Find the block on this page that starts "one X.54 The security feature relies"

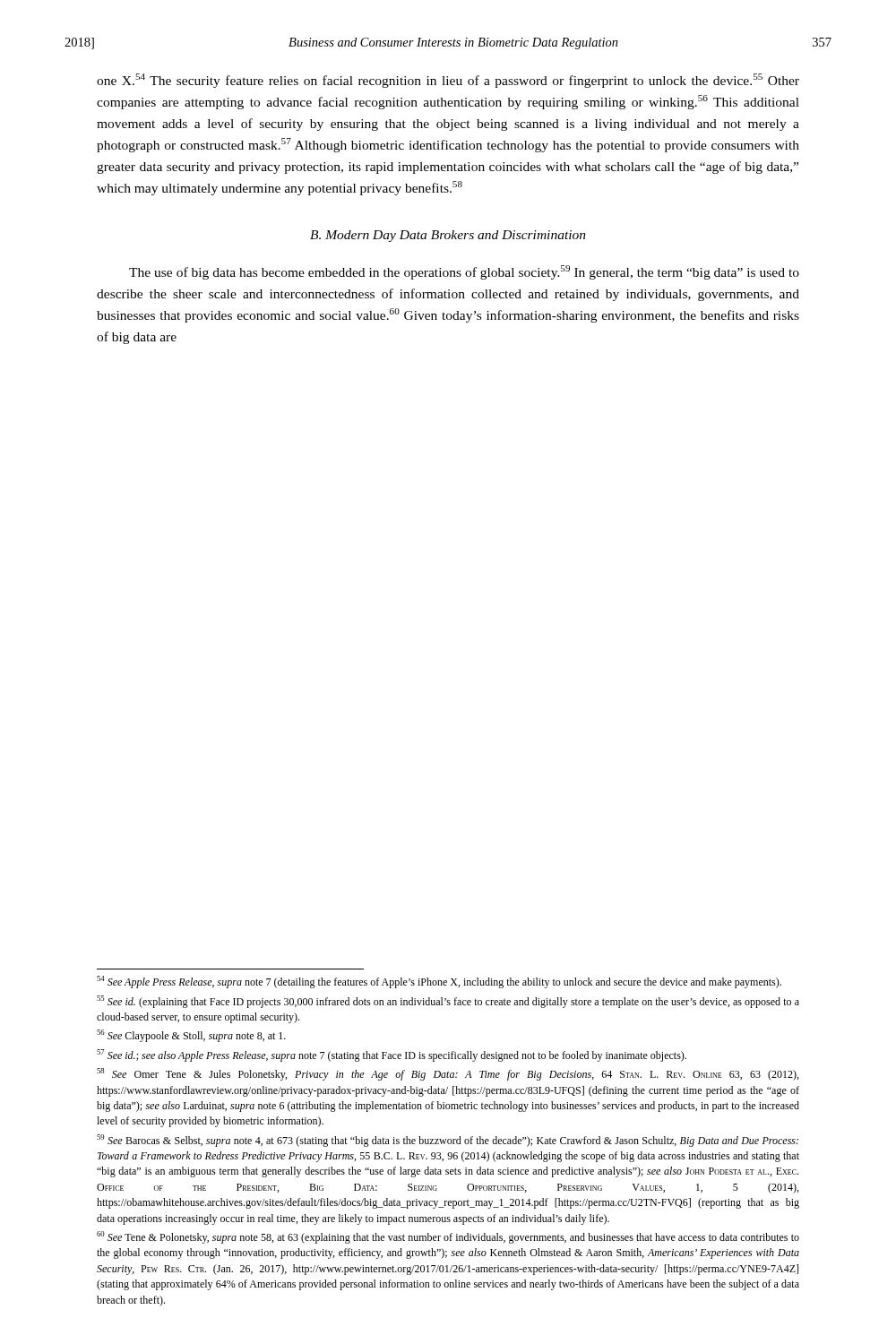pos(448,133)
